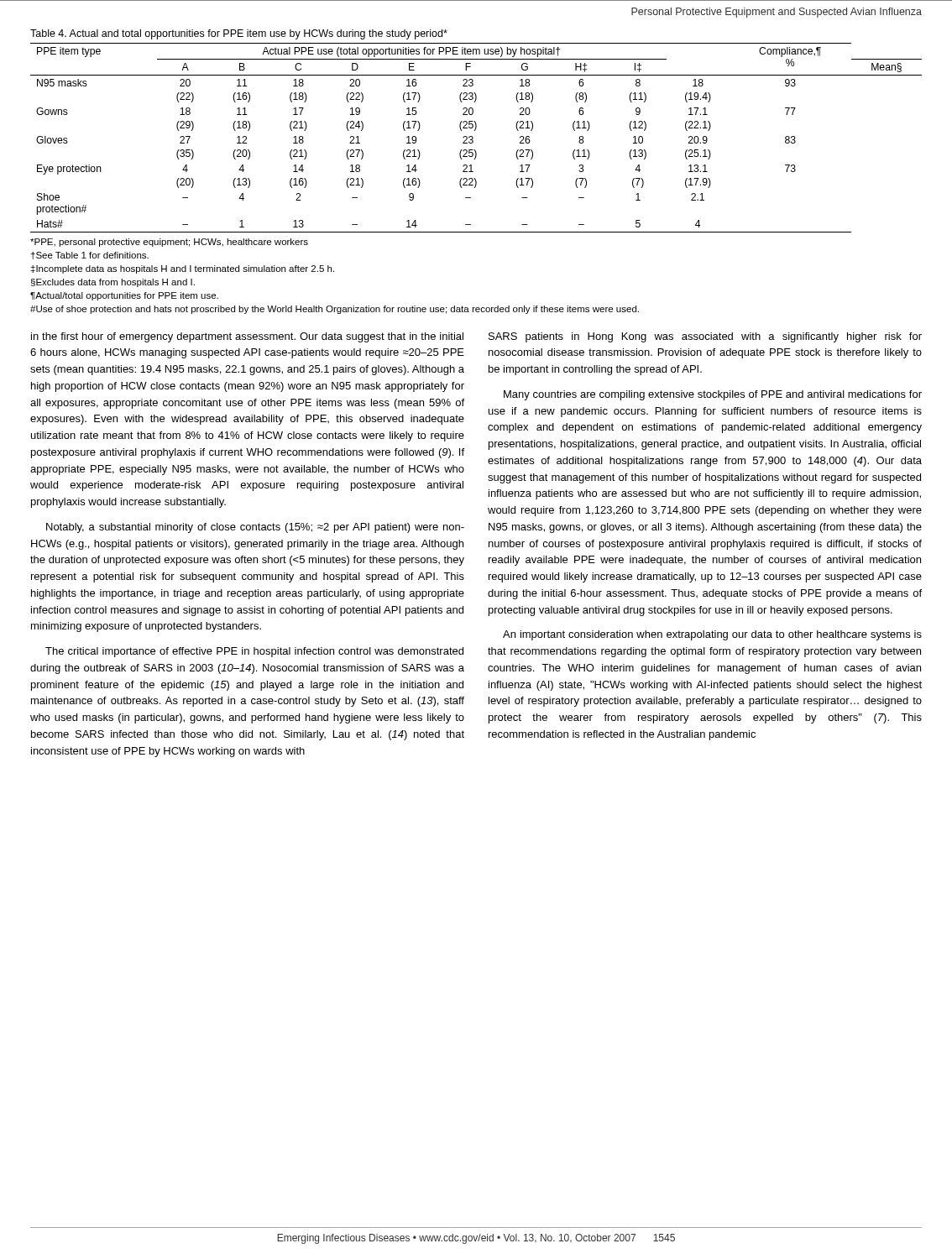The height and width of the screenshot is (1259, 952).
Task: Click on the table containing "PPE item type"
Action: pyautogui.click(x=476, y=138)
